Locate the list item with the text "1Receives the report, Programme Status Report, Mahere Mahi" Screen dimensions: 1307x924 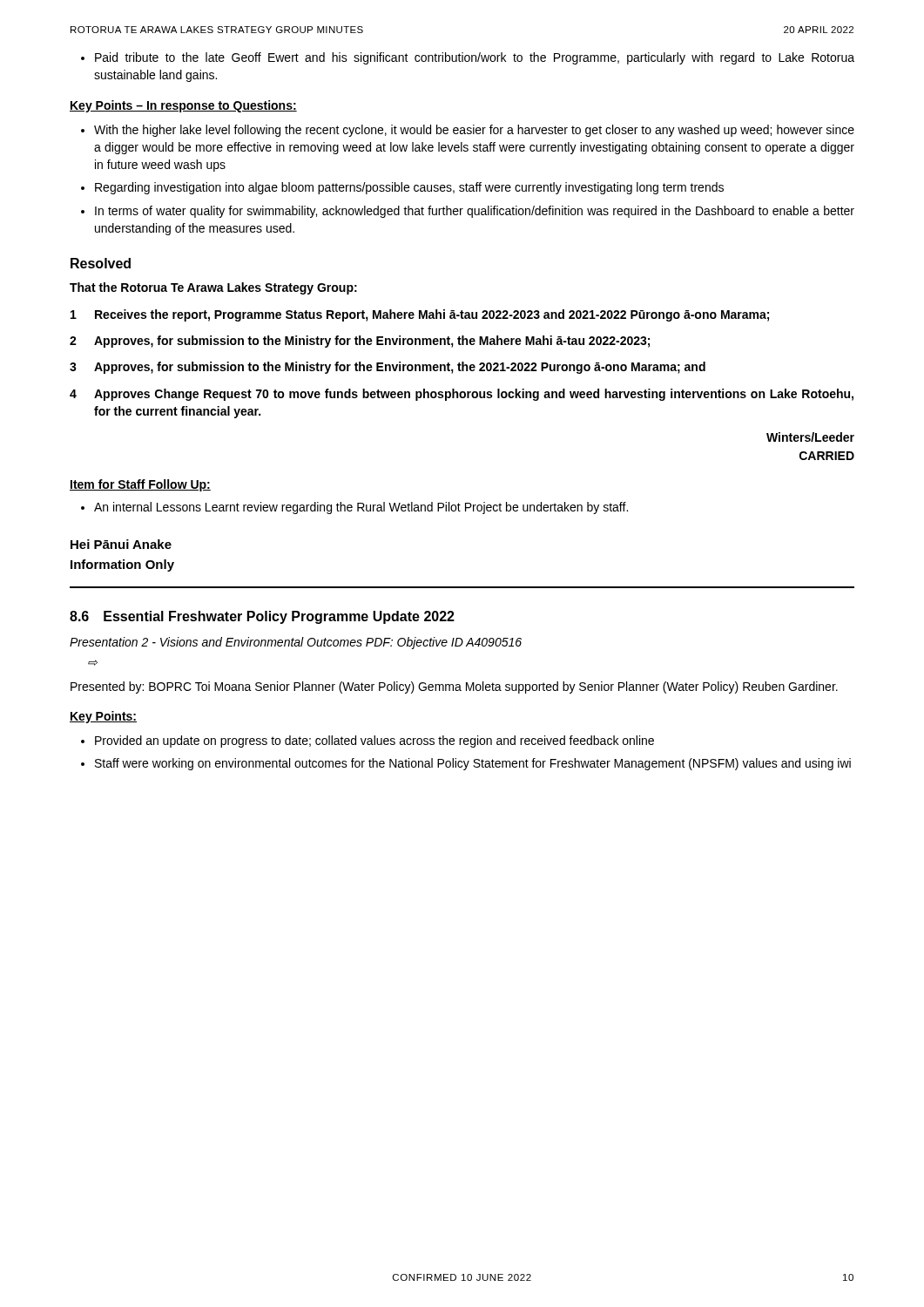462,314
